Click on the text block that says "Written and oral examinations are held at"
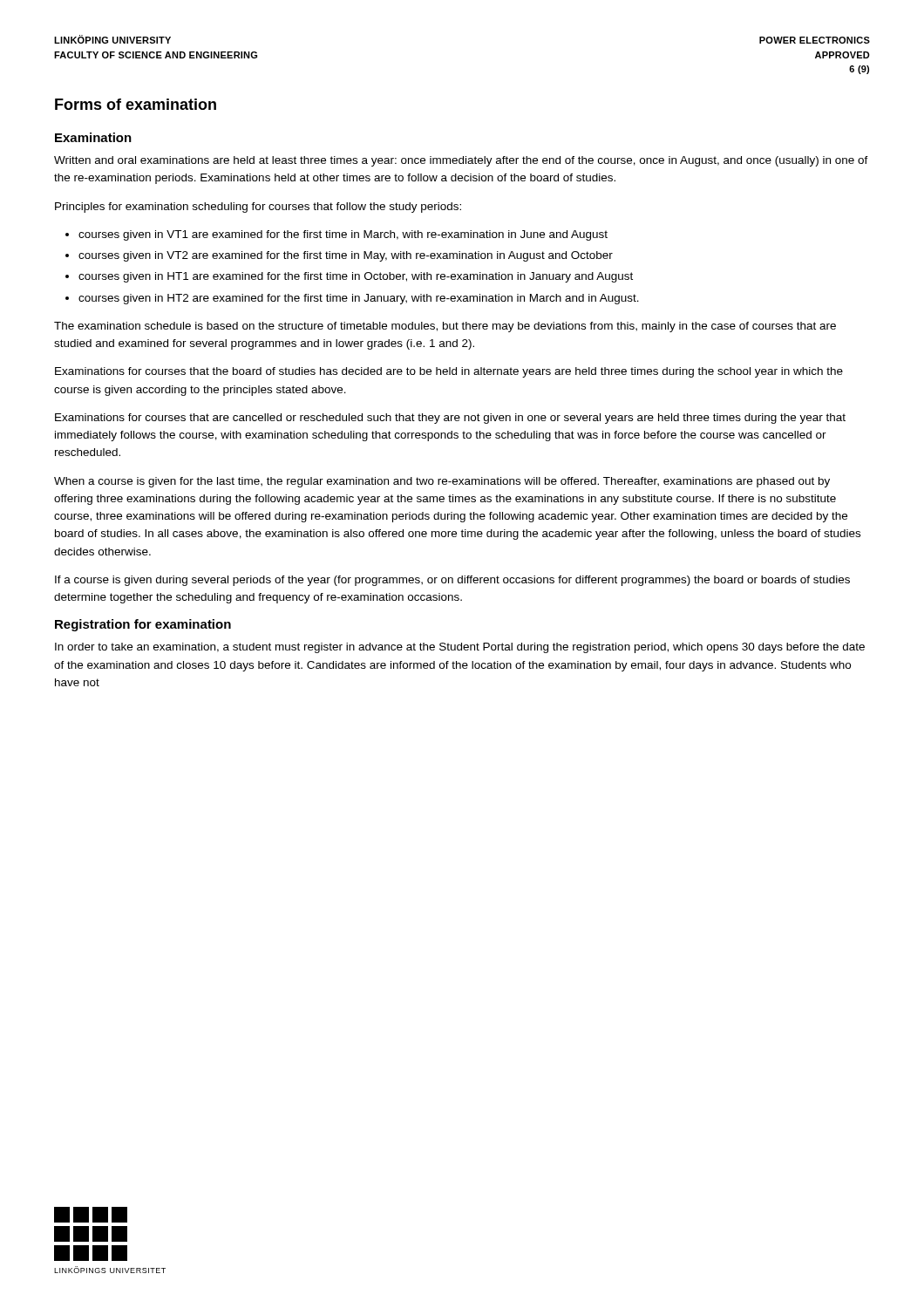Viewport: 924px width, 1308px height. coord(462,169)
